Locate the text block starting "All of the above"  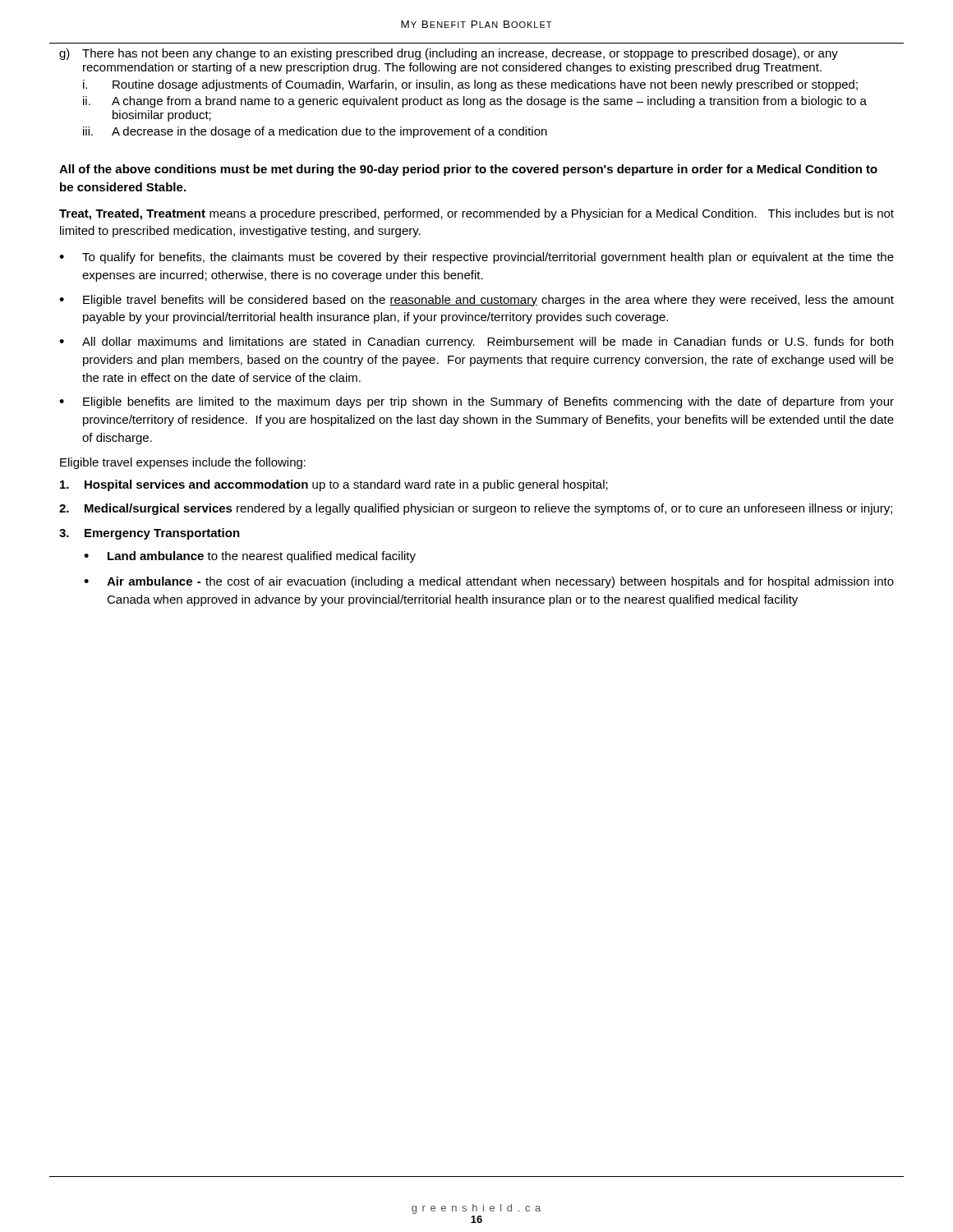pos(468,178)
